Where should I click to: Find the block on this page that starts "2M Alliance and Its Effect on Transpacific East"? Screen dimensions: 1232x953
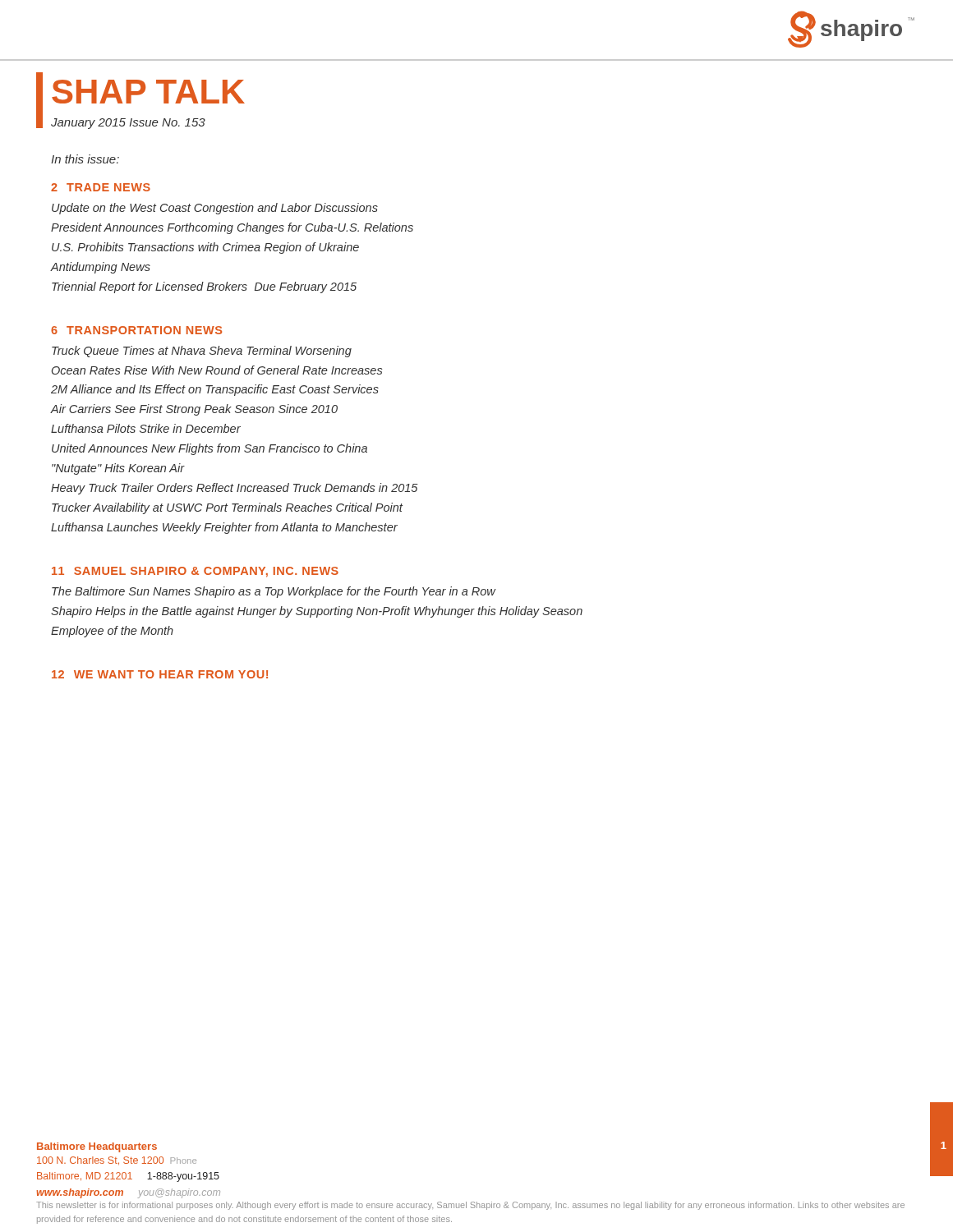[x=215, y=390]
